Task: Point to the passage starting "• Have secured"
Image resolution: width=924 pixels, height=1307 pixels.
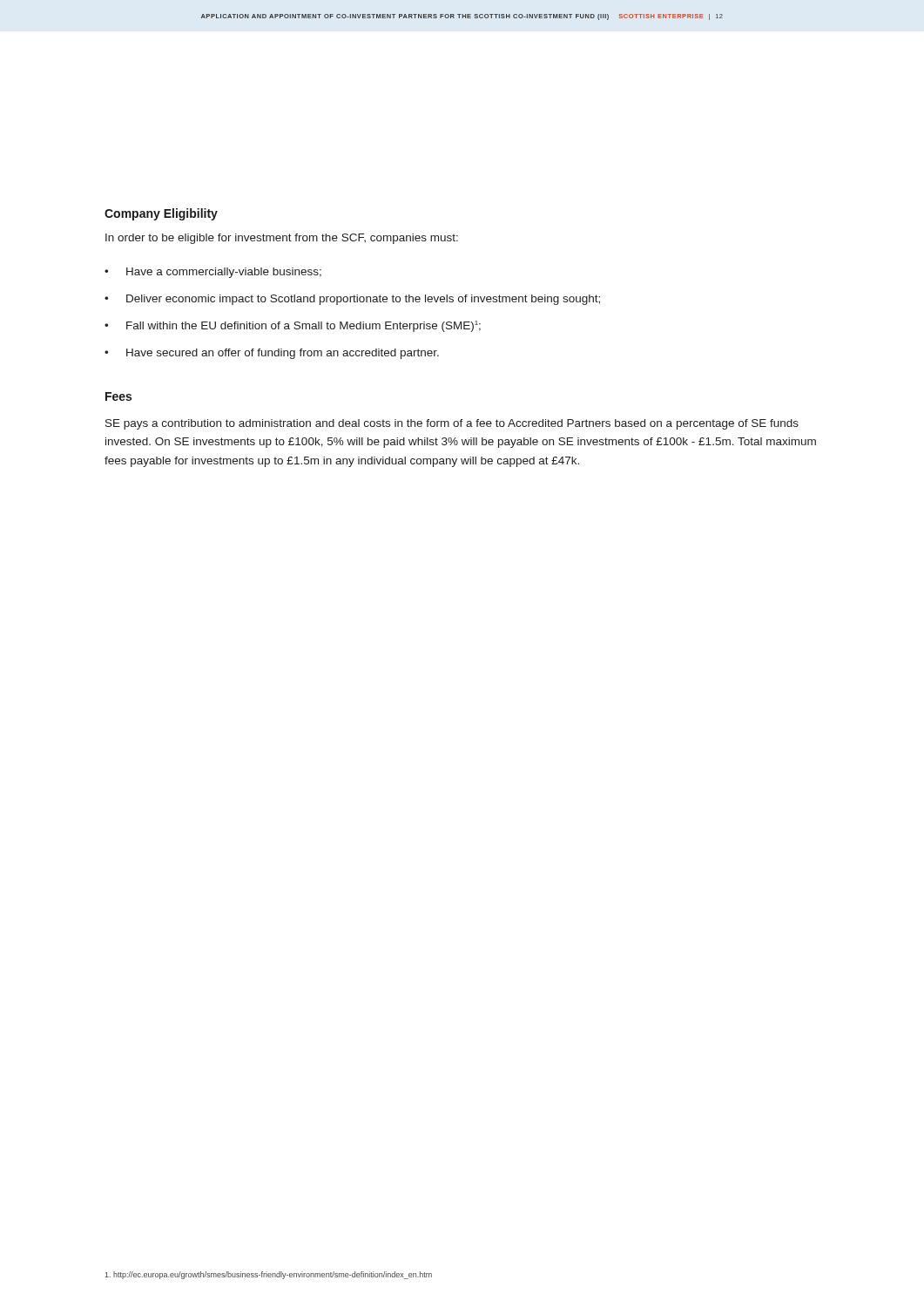Action: [x=272, y=353]
